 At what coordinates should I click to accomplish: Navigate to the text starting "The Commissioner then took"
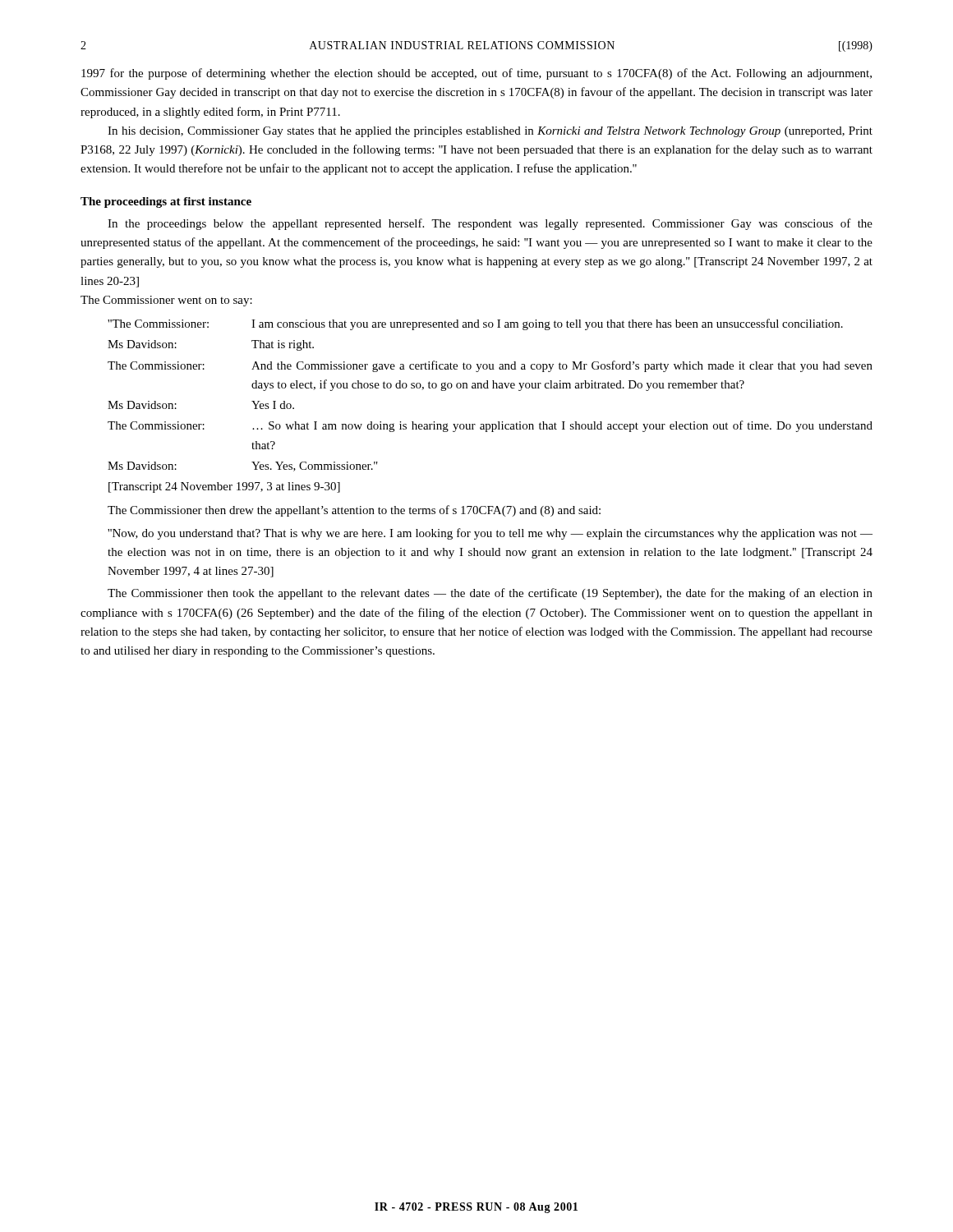(x=476, y=622)
